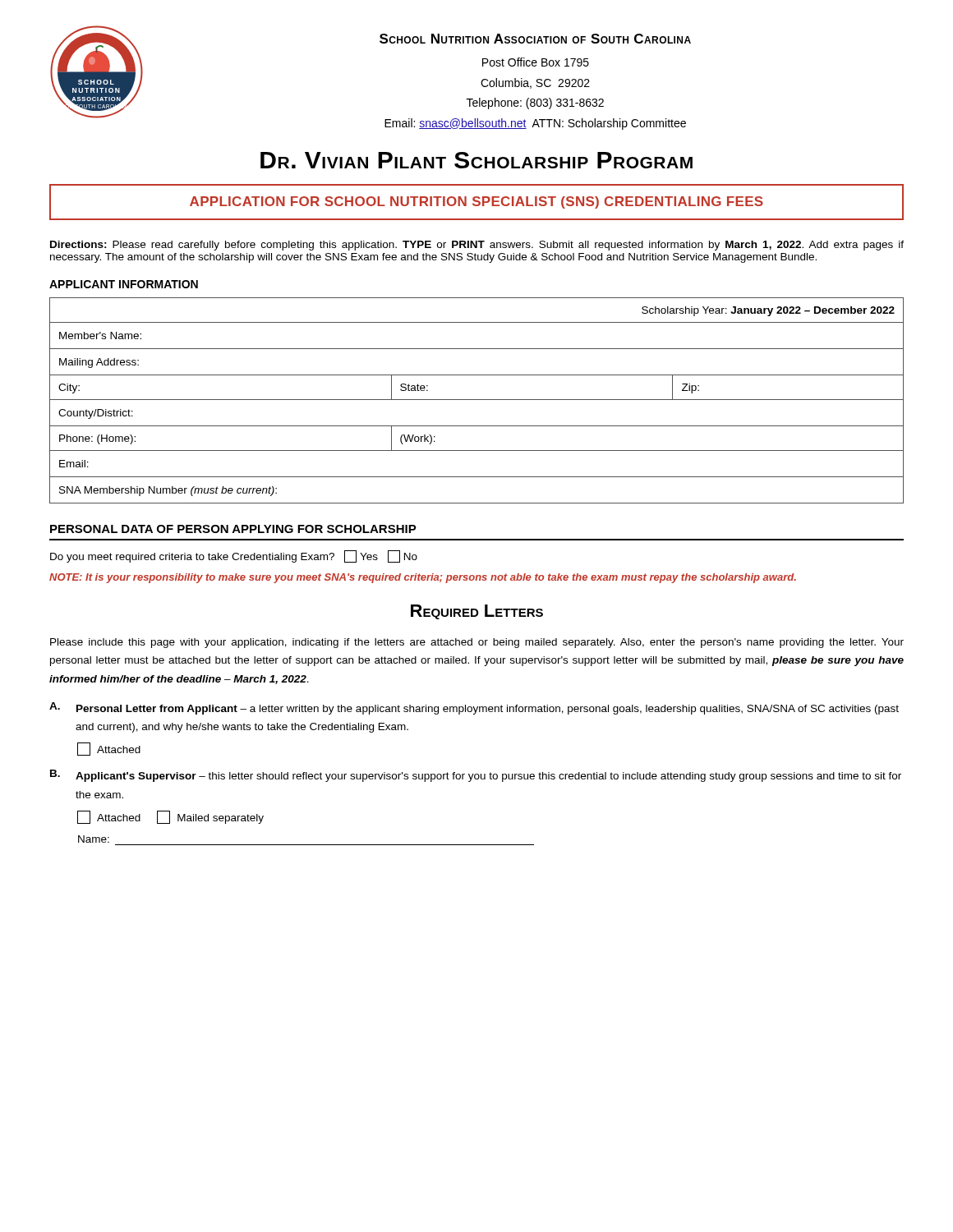Find the block starting "Directions: Please read carefully before completing this application."

tap(476, 250)
